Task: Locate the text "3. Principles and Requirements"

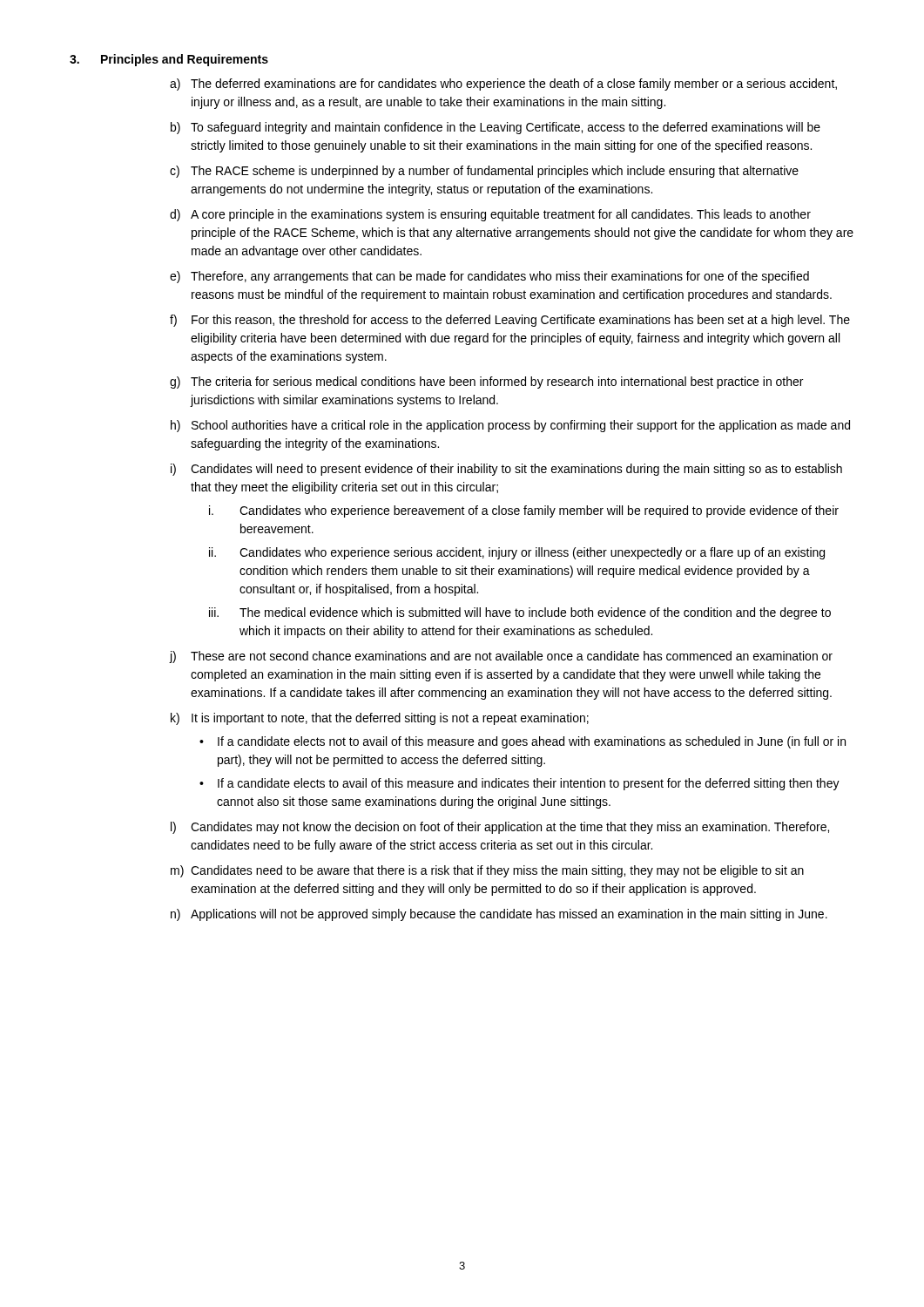Action: (169, 60)
